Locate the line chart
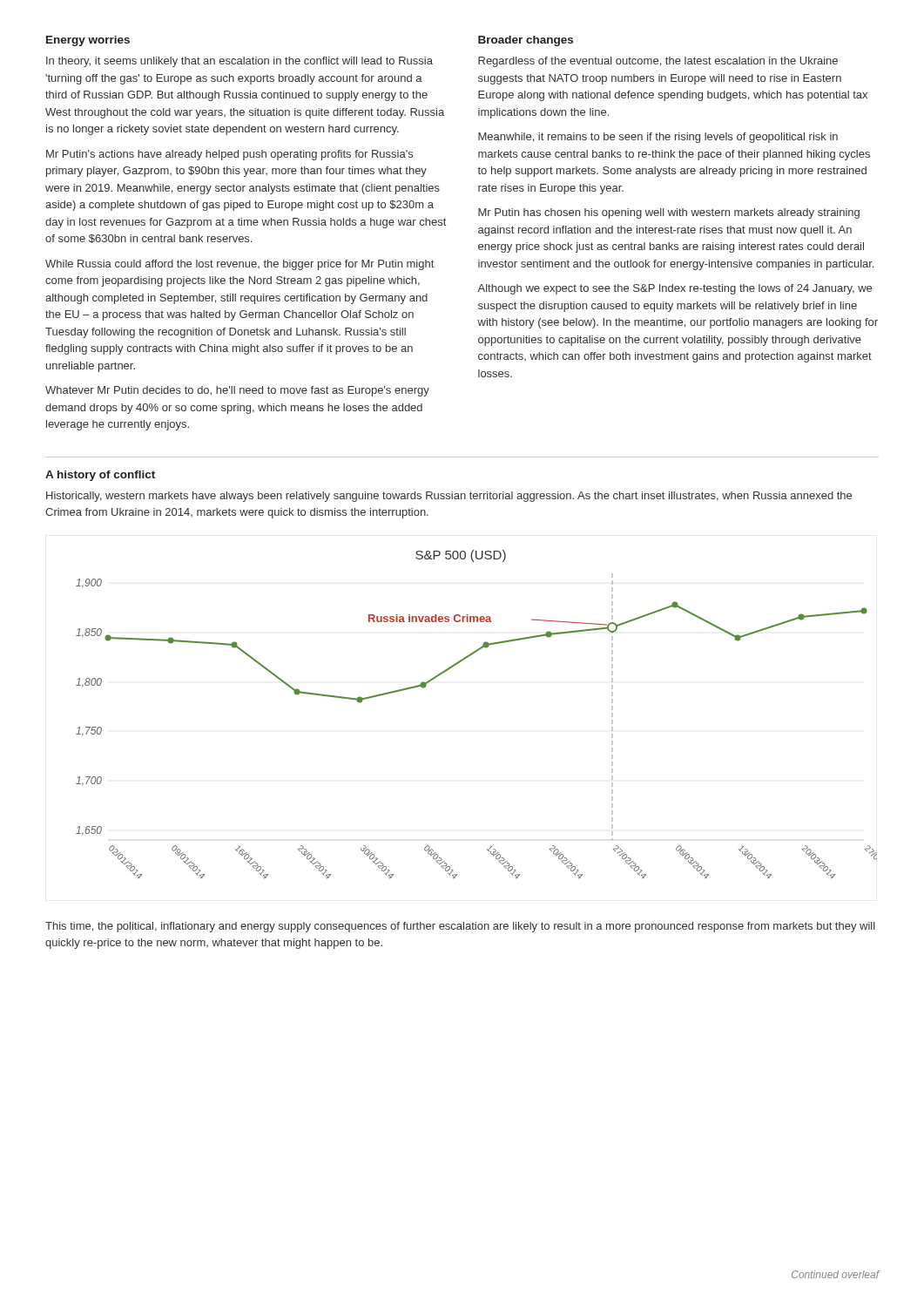Screen dimensions: 1307x924 (461, 719)
